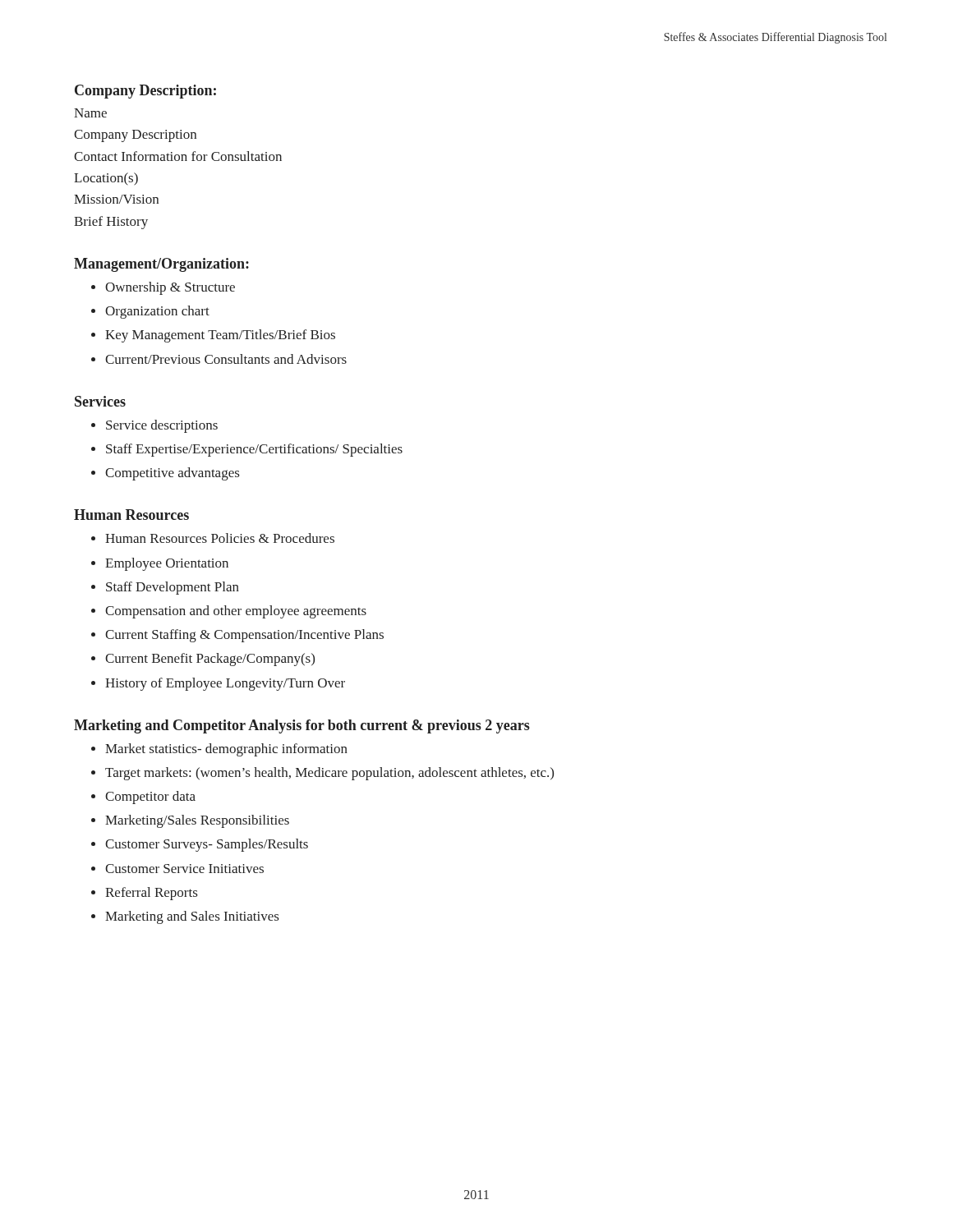Where does it say "Current/Previous Consultants and Advisors"?
The image size is (953, 1232).
(x=226, y=359)
